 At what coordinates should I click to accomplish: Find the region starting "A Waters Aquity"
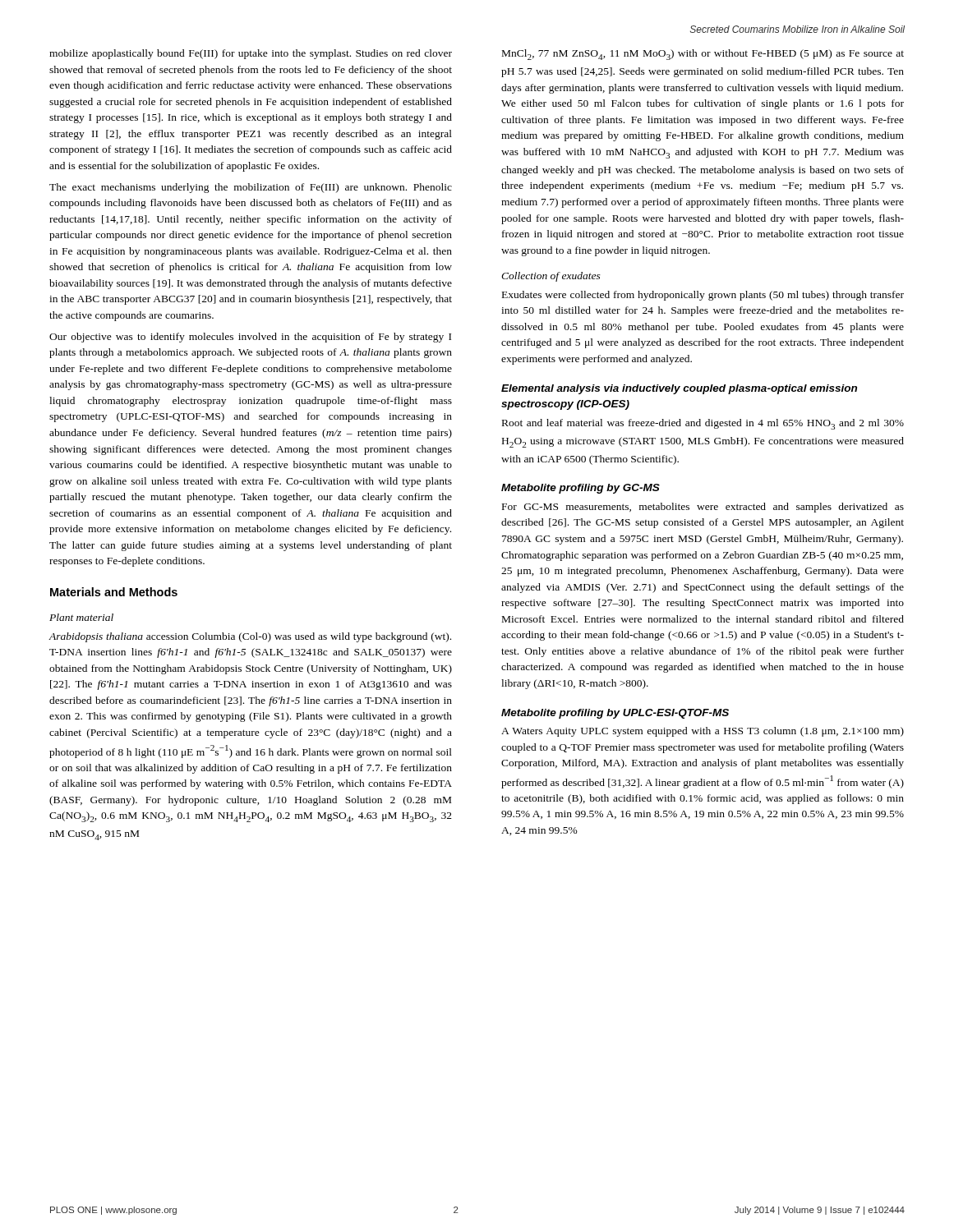(x=703, y=781)
